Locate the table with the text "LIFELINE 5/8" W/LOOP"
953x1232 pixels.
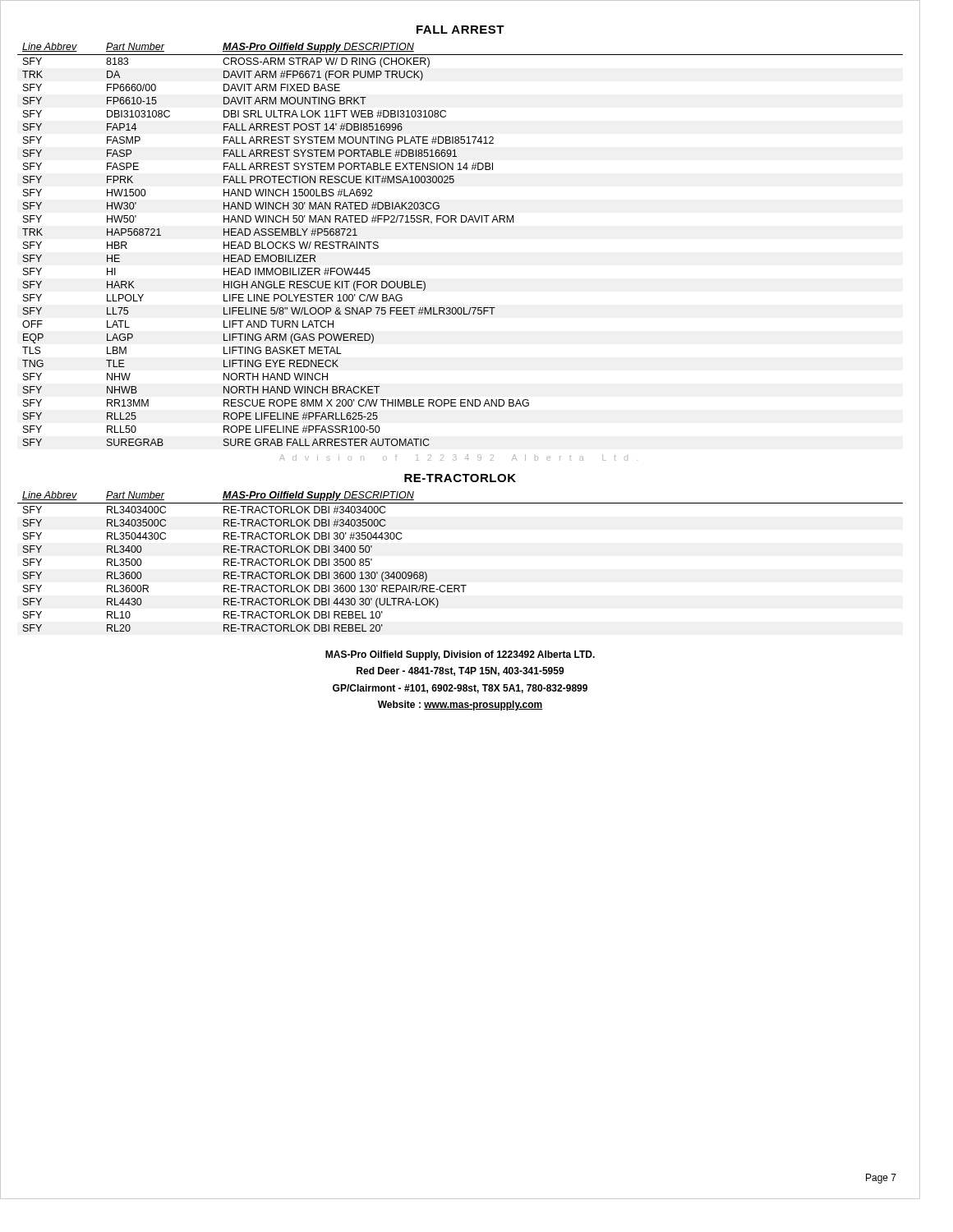click(460, 244)
